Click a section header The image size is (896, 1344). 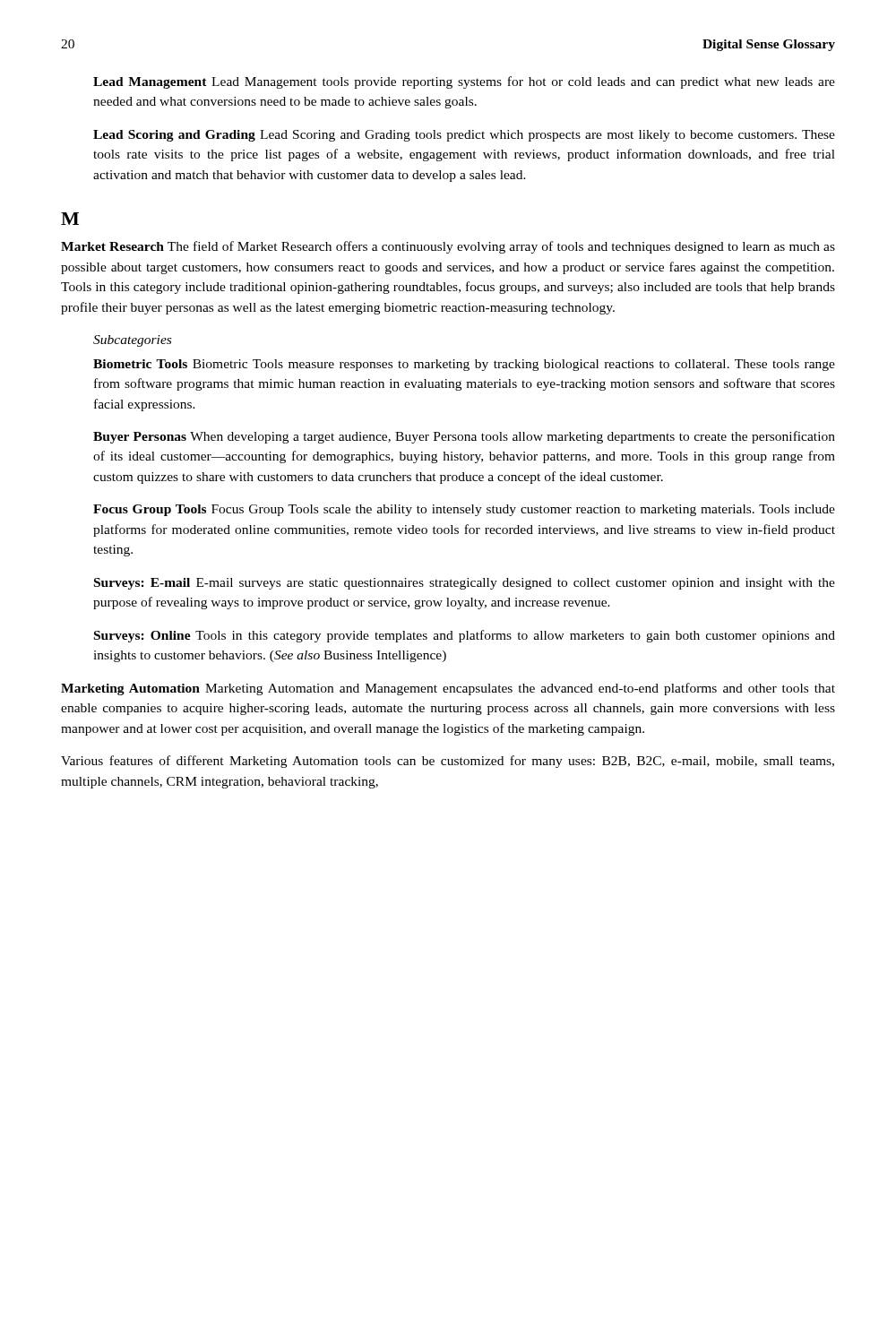(70, 218)
